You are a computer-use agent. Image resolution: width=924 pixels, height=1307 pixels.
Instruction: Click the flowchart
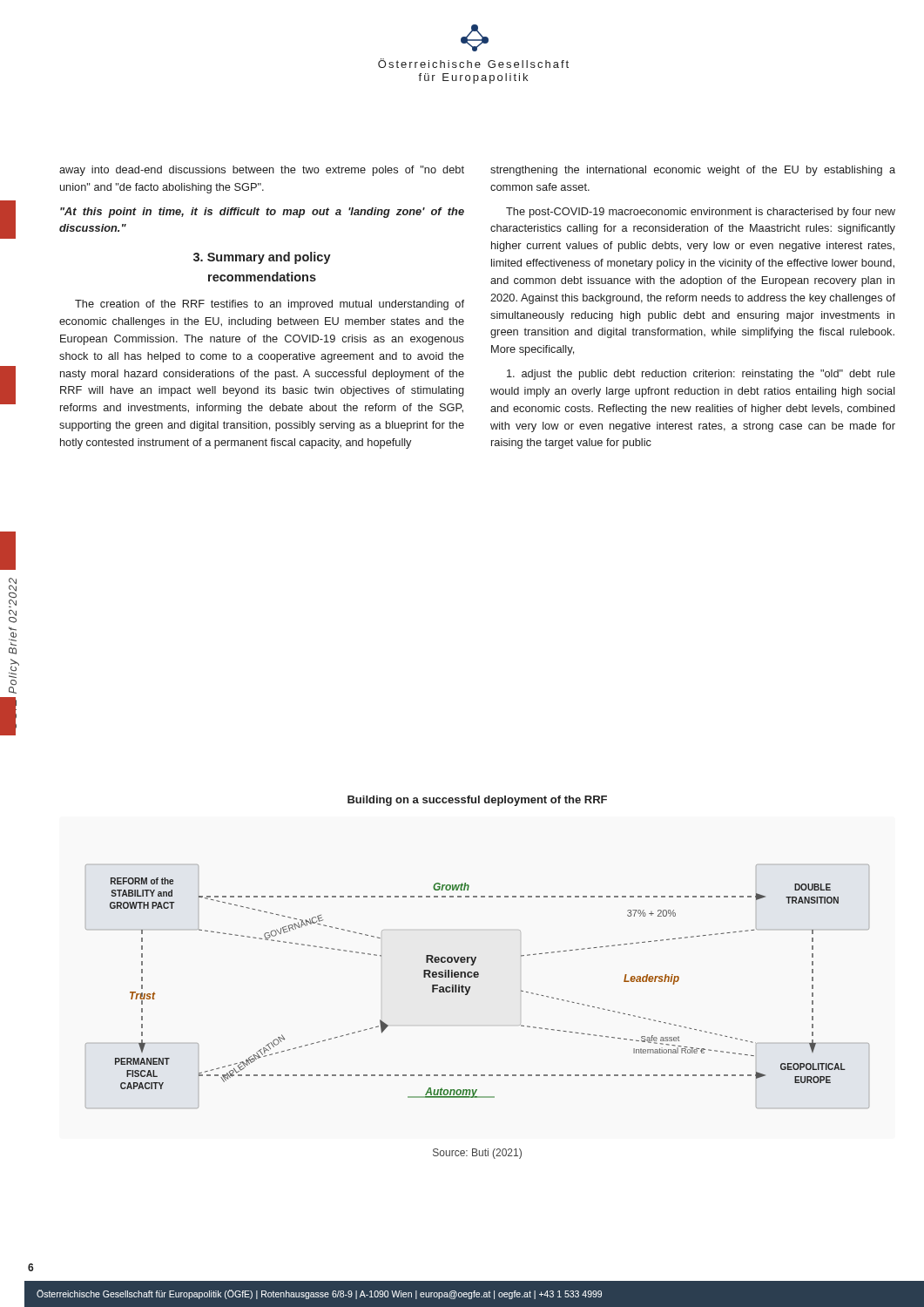click(x=477, y=979)
